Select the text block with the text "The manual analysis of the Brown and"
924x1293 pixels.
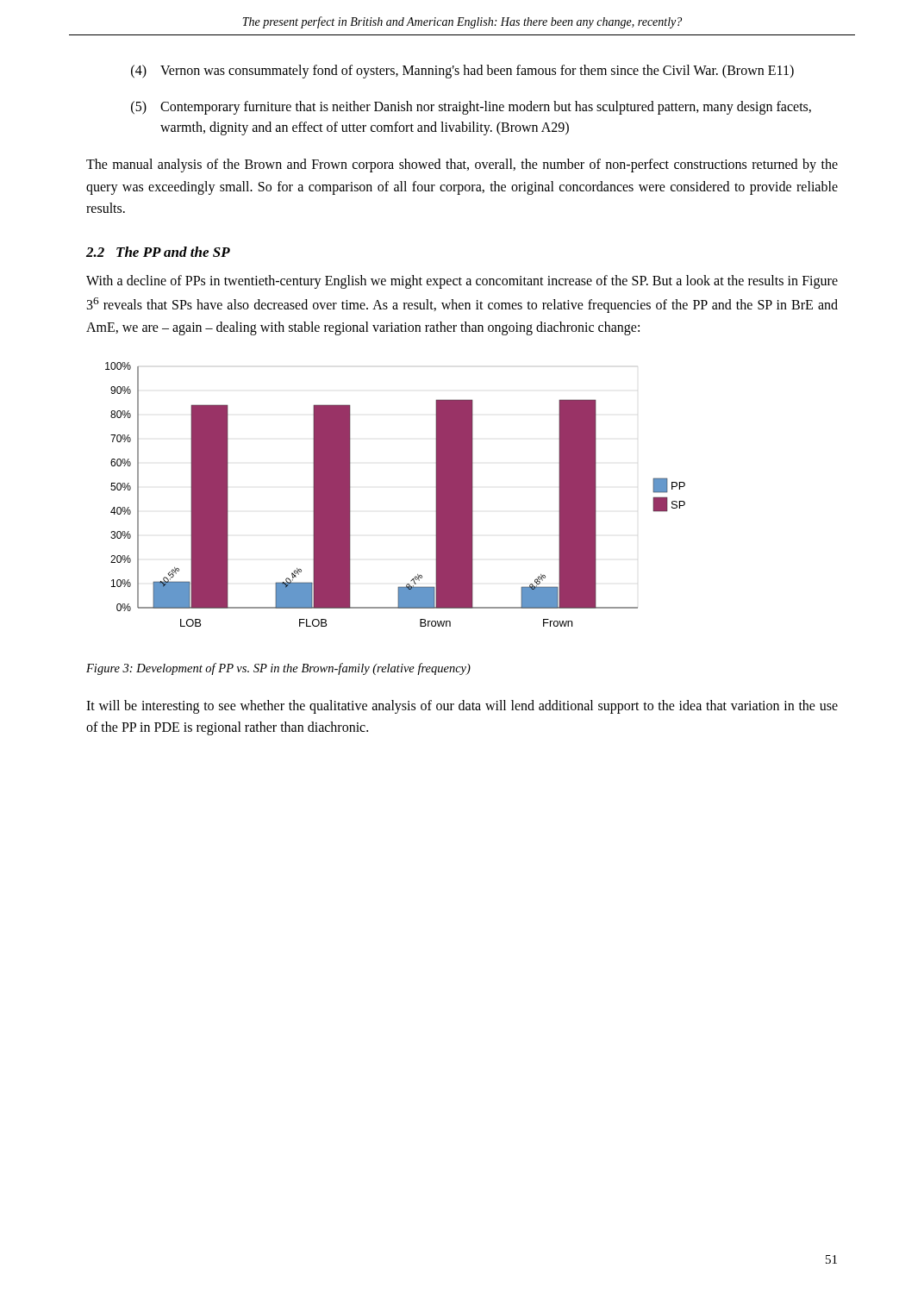(x=462, y=186)
